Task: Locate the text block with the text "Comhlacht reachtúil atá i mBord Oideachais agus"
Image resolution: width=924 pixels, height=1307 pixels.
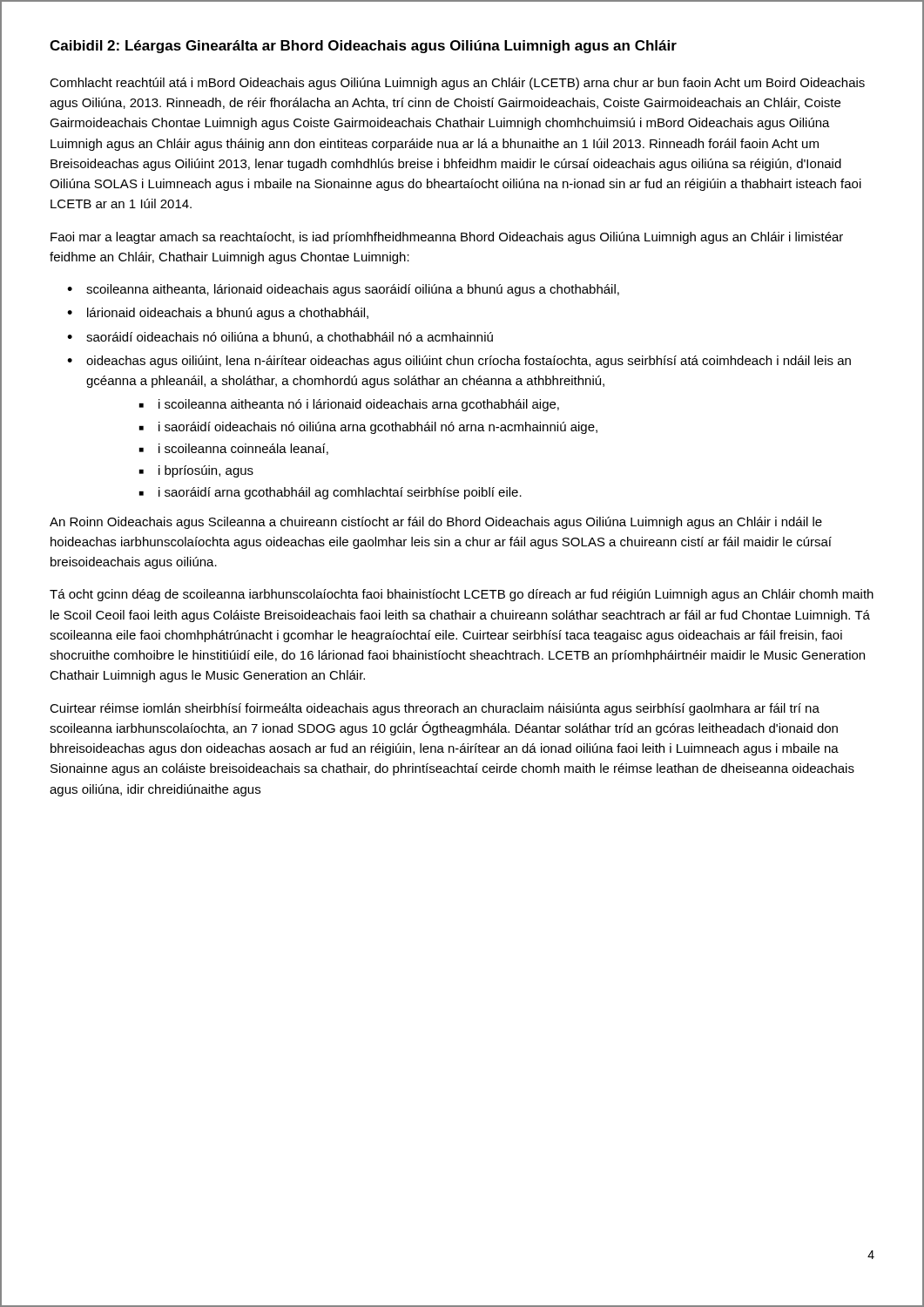Action: pos(457,143)
